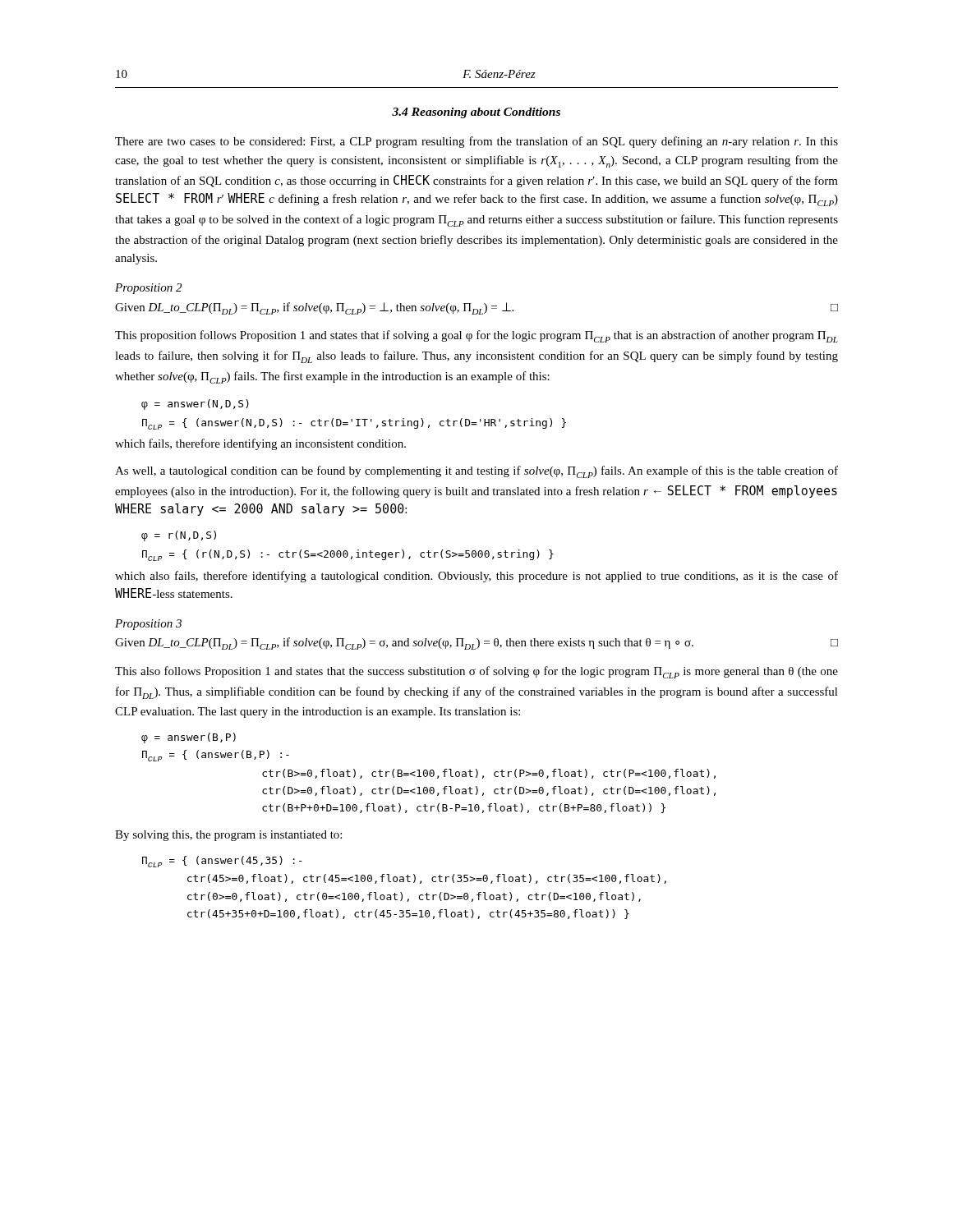Select the text containing "ΠCLP = { (r(N,D,S) :- ctr(S= =5000,string) }"
Viewport: 953px width, 1232px height.
[348, 555]
